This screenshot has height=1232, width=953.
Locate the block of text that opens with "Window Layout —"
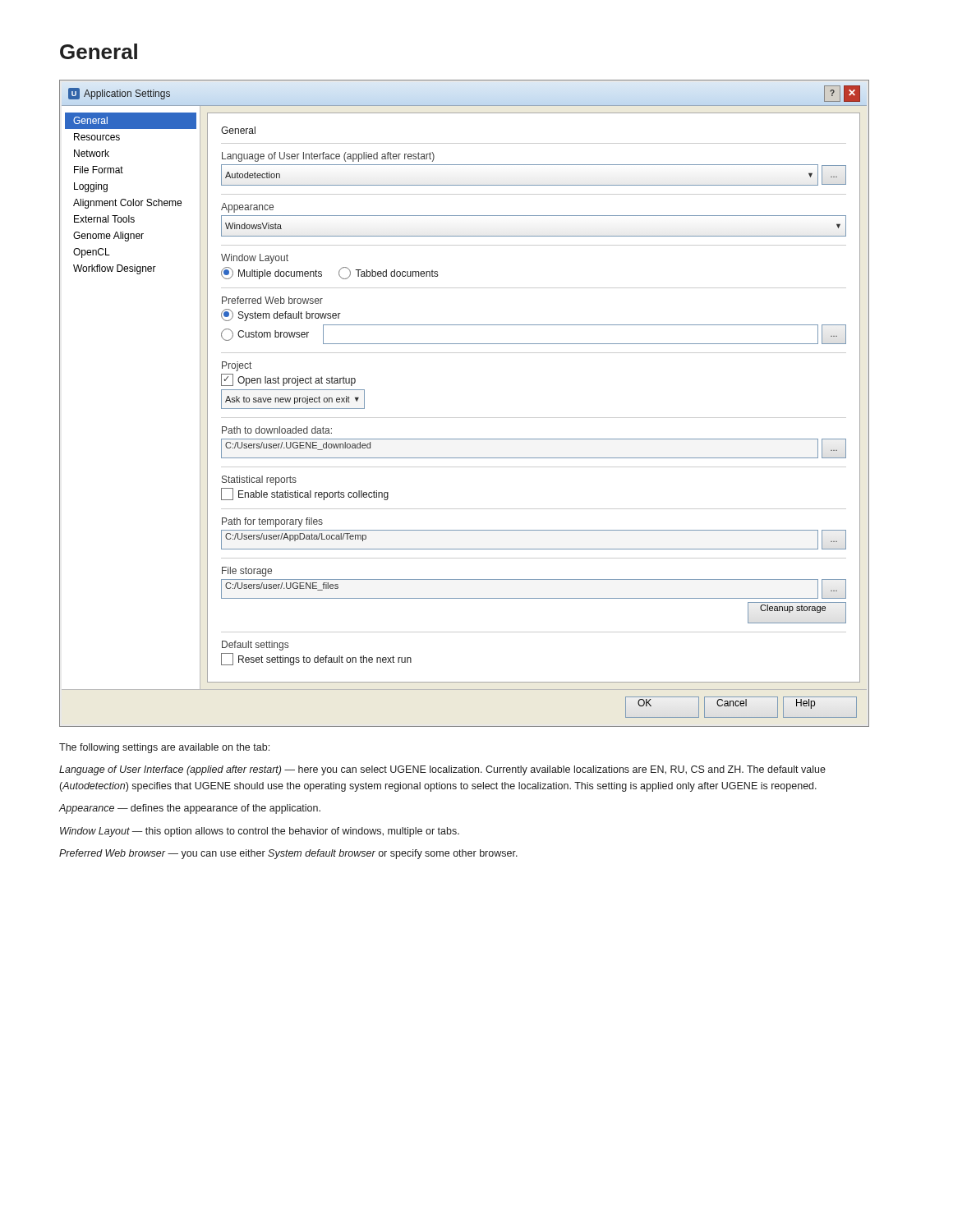[x=260, y=832]
